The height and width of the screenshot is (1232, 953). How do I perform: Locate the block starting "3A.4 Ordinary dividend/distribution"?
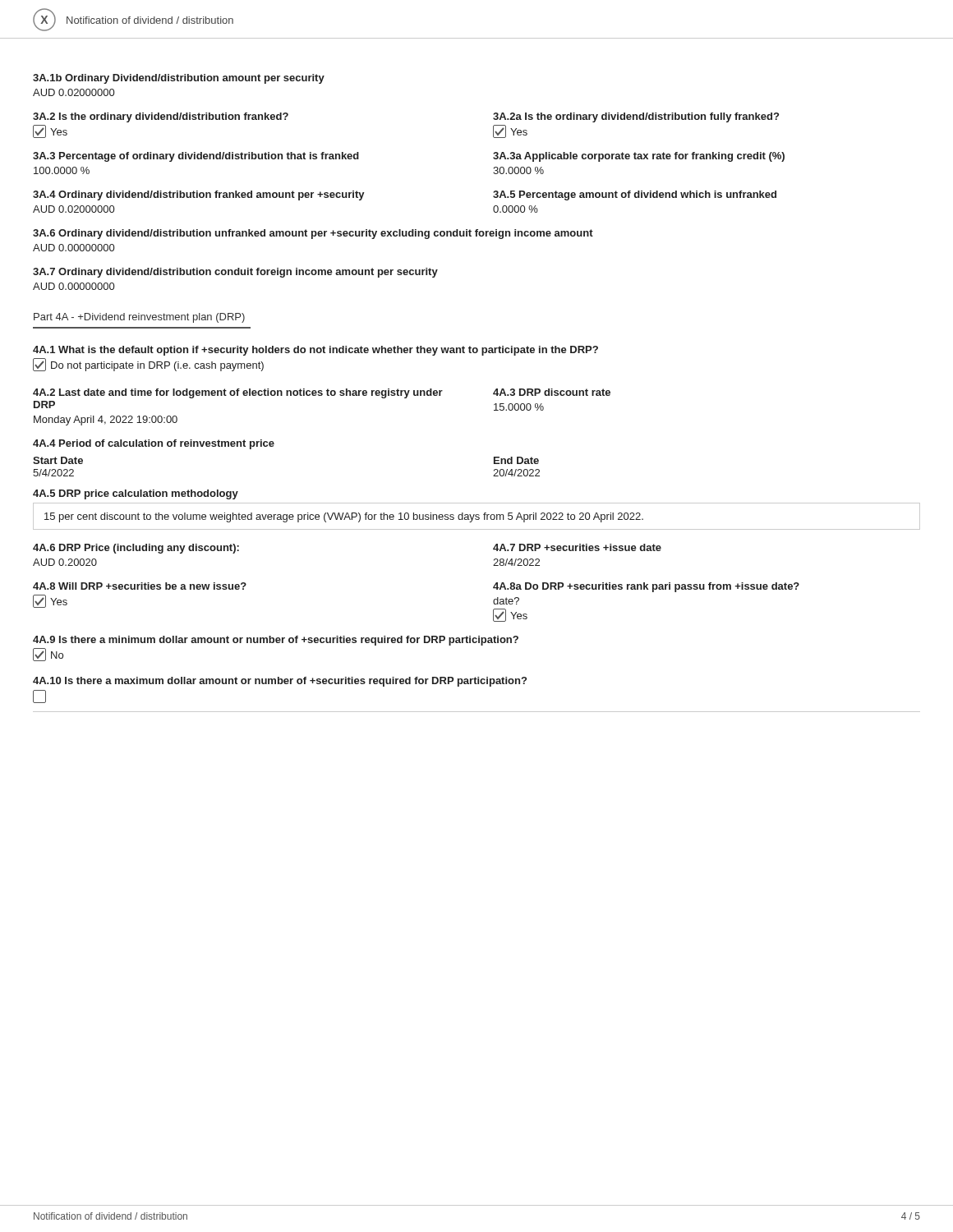tap(199, 194)
